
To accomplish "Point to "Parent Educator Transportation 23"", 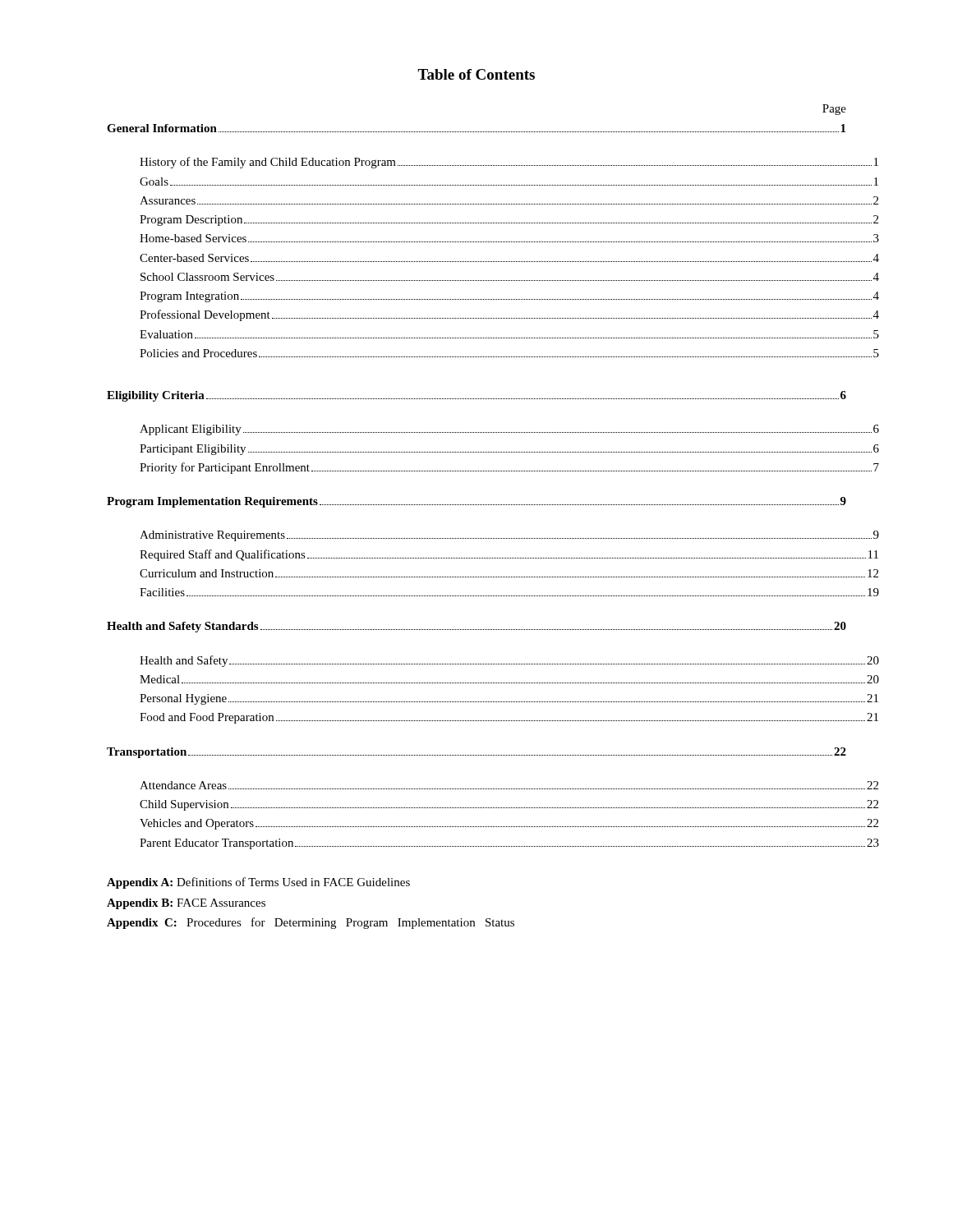I will pos(509,843).
